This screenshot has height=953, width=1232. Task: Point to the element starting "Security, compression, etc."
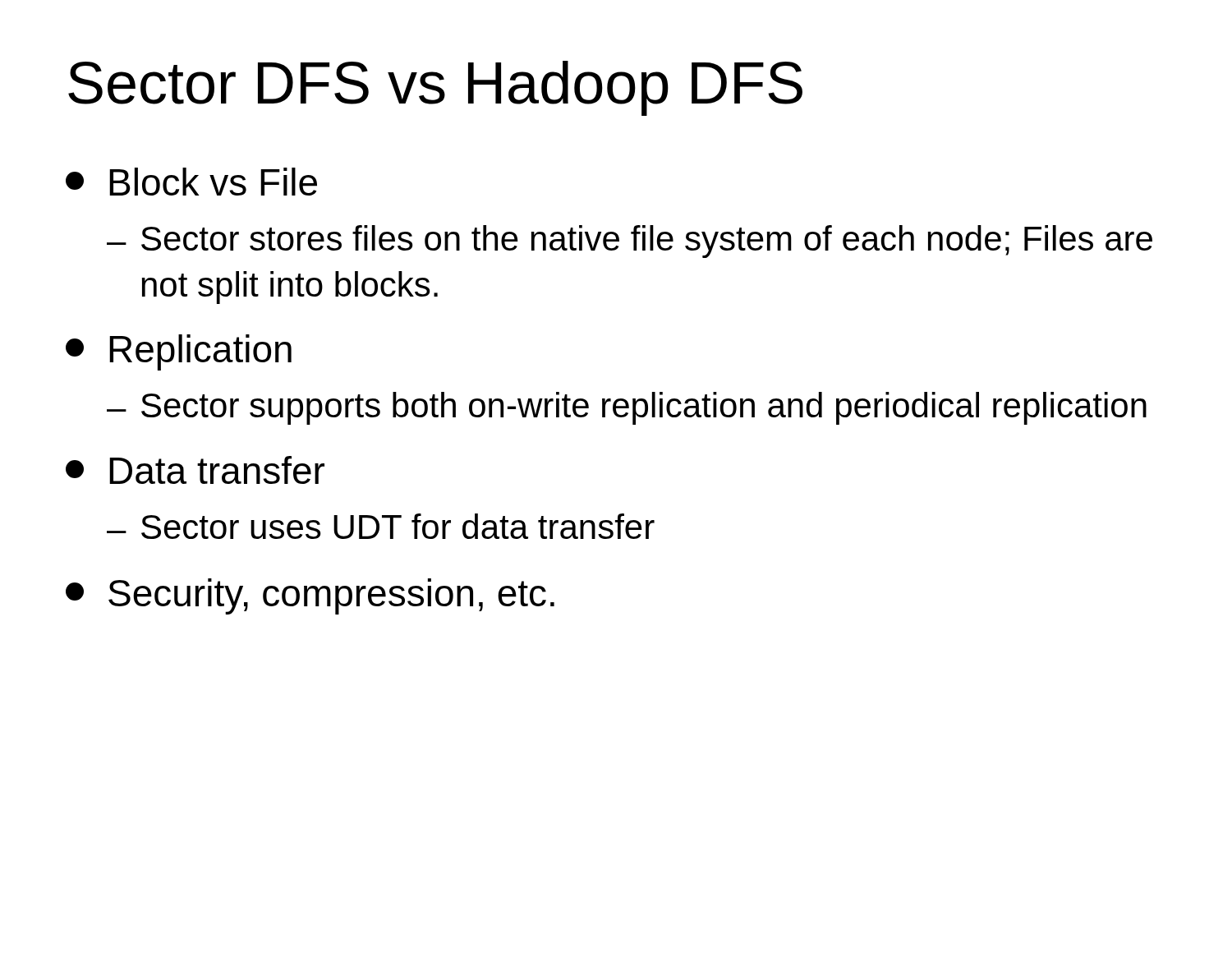pyautogui.click(x=310, y=596)
